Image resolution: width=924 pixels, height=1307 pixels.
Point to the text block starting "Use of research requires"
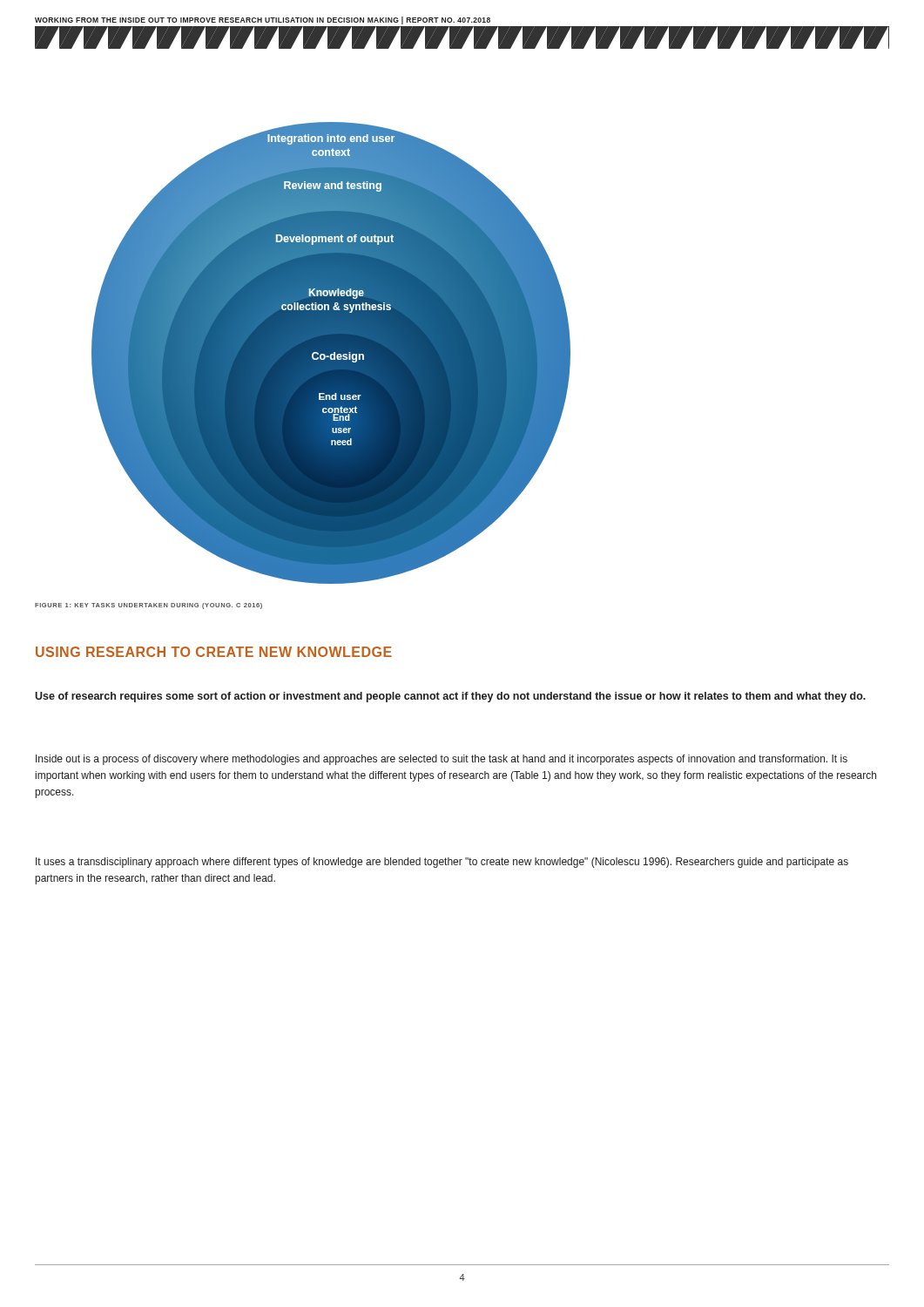[450, 696]
